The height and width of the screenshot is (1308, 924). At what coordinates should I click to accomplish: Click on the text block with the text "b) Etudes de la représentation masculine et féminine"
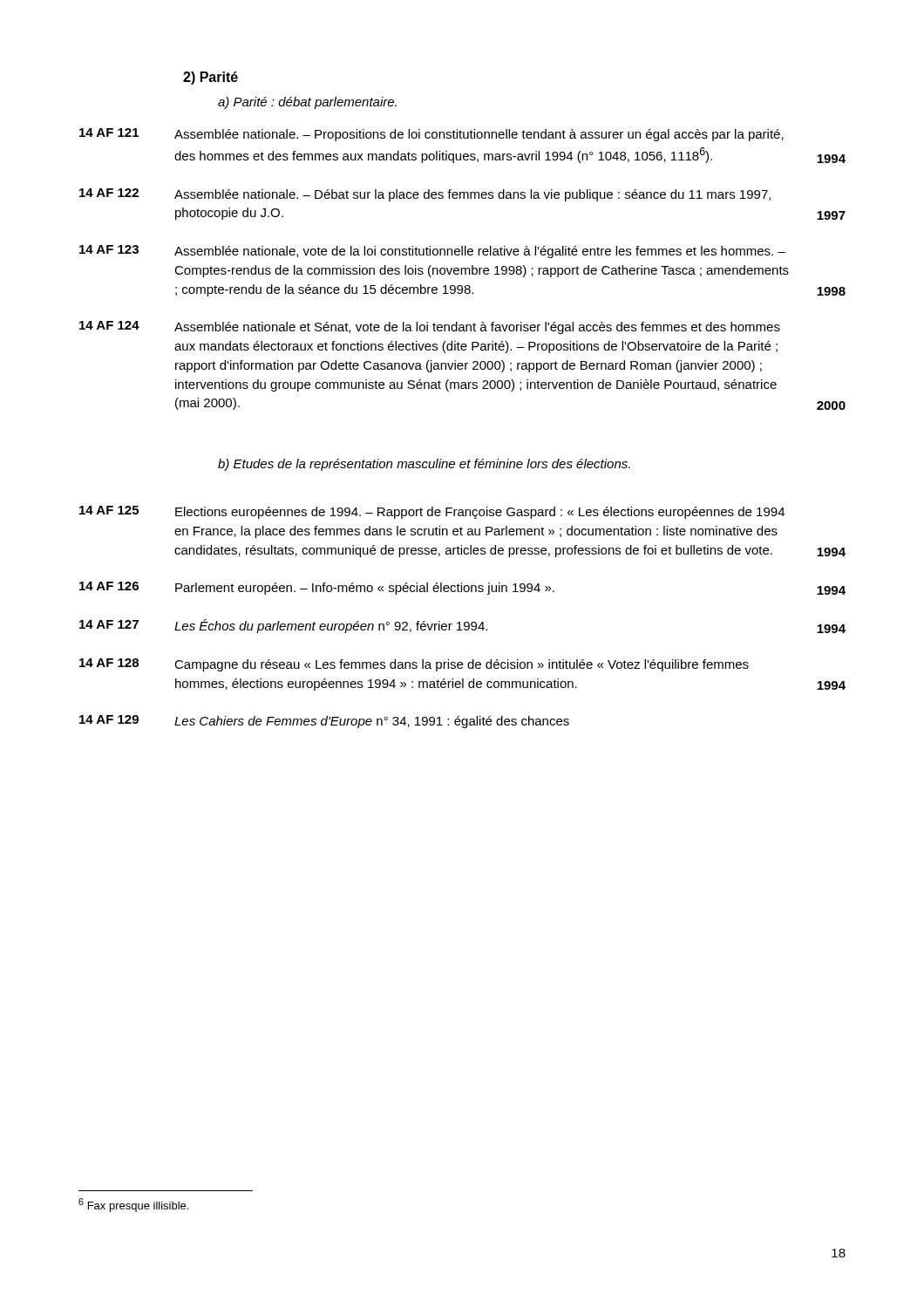425,463
